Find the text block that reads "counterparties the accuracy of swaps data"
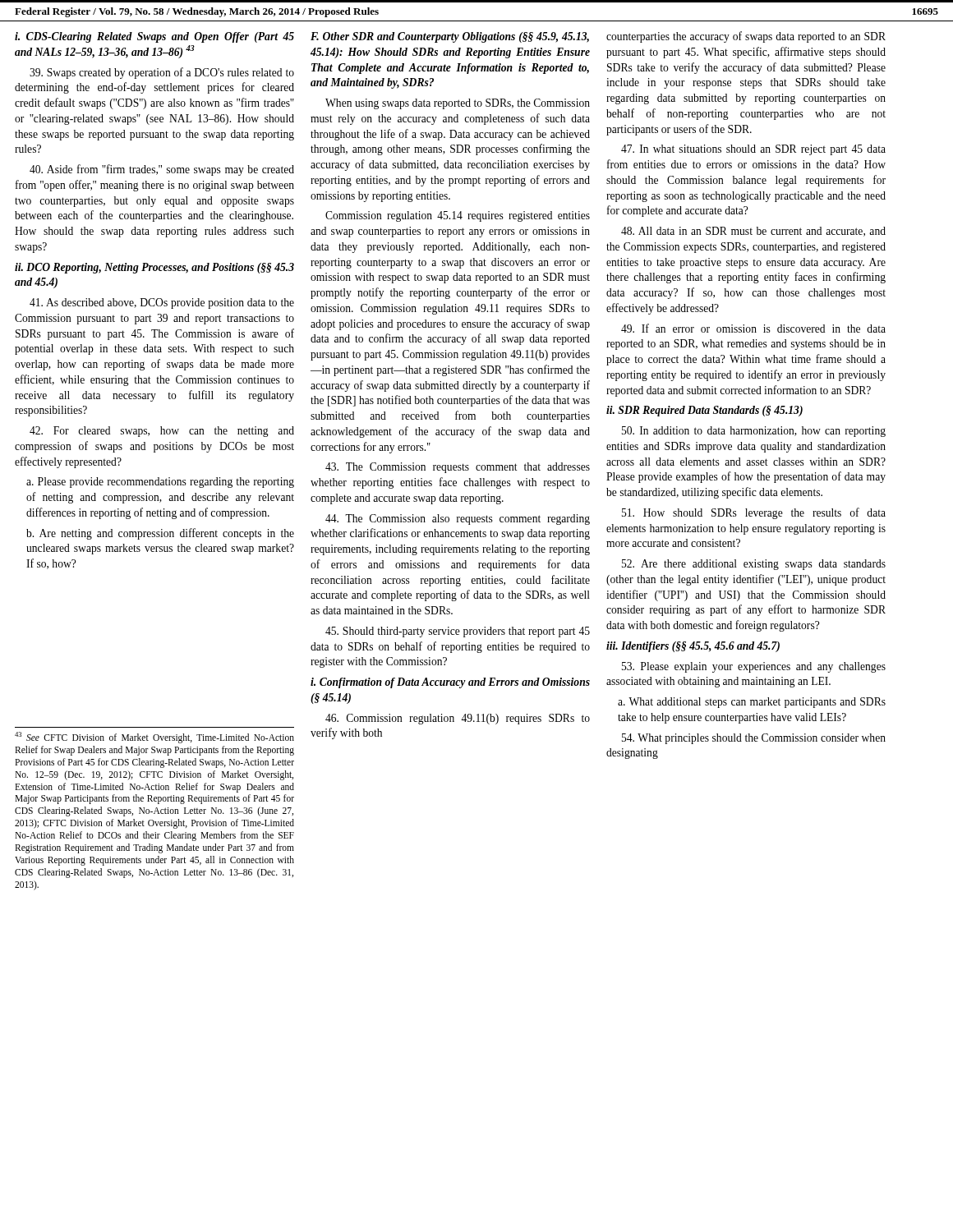The width and height of the screenshot is (953, 1232). (x=746, y=83)
